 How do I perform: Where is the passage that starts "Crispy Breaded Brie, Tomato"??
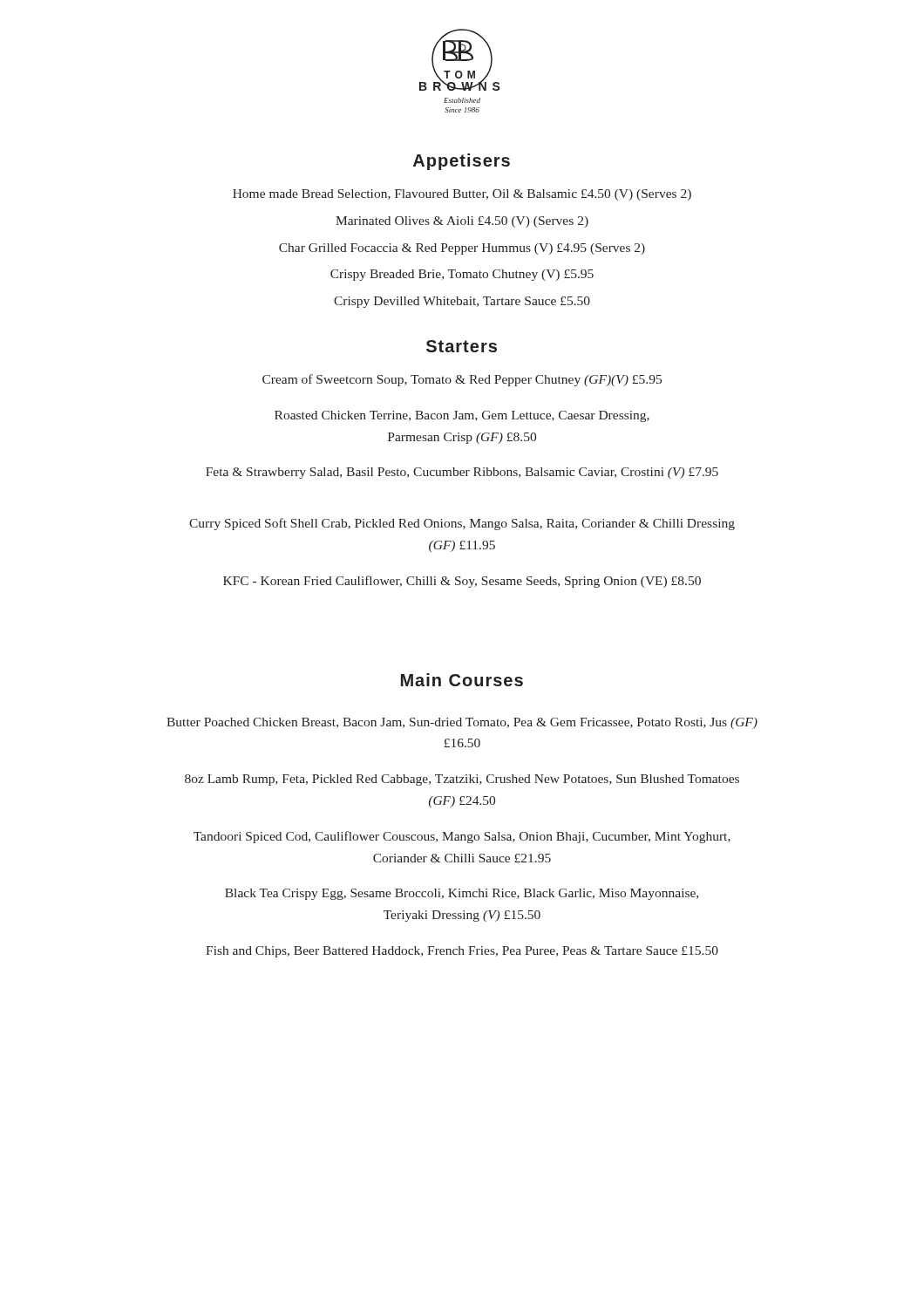click(462, 274)
